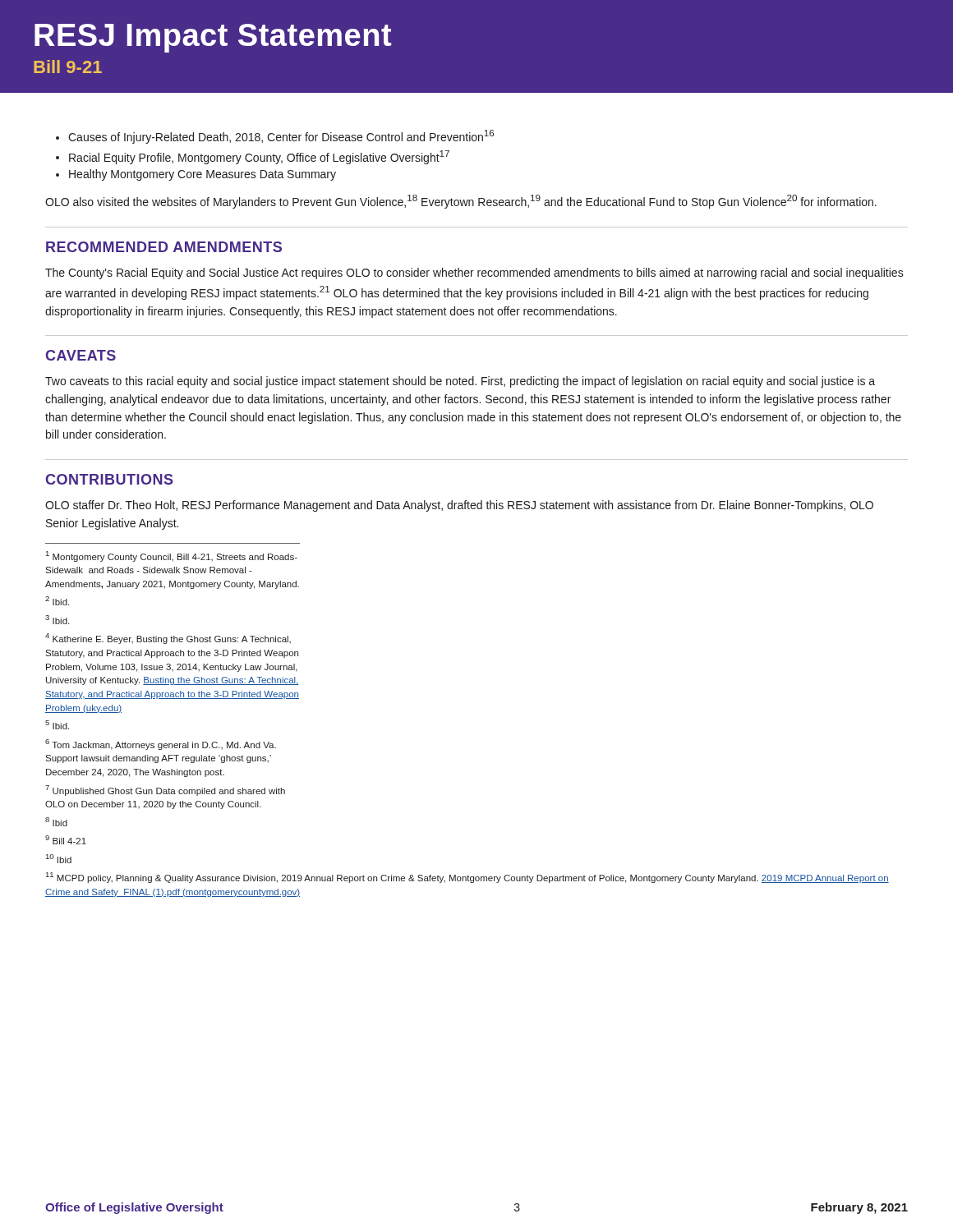Image resolution: width=953 pixels, height=1232 pixels.
Task: Locate the footnote that reads "6 Tom Jackman, Attorneys general in D.C., Md."
Action: 161,757
